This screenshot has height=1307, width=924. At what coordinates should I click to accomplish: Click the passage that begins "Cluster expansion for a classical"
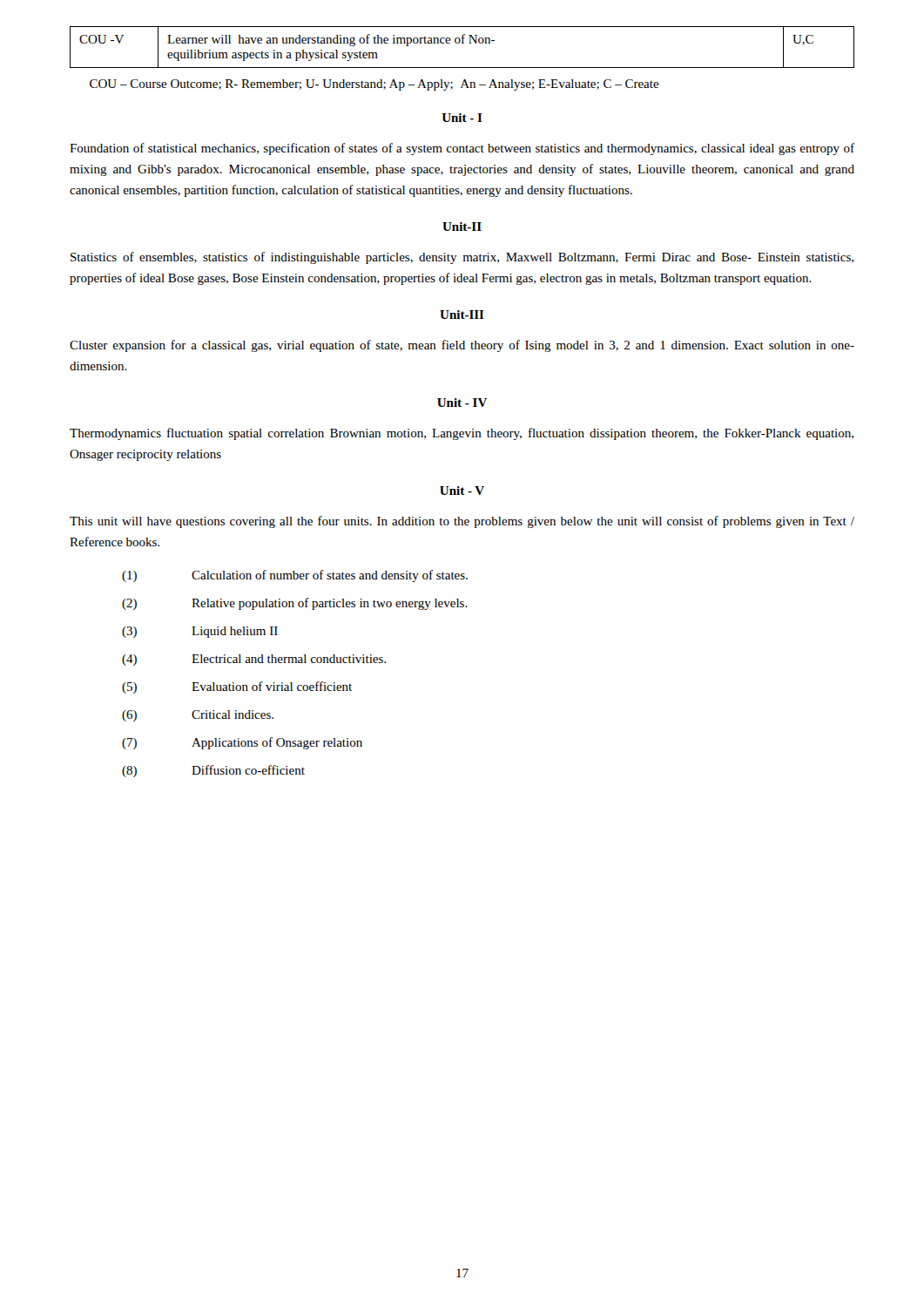tap(462, 356)
